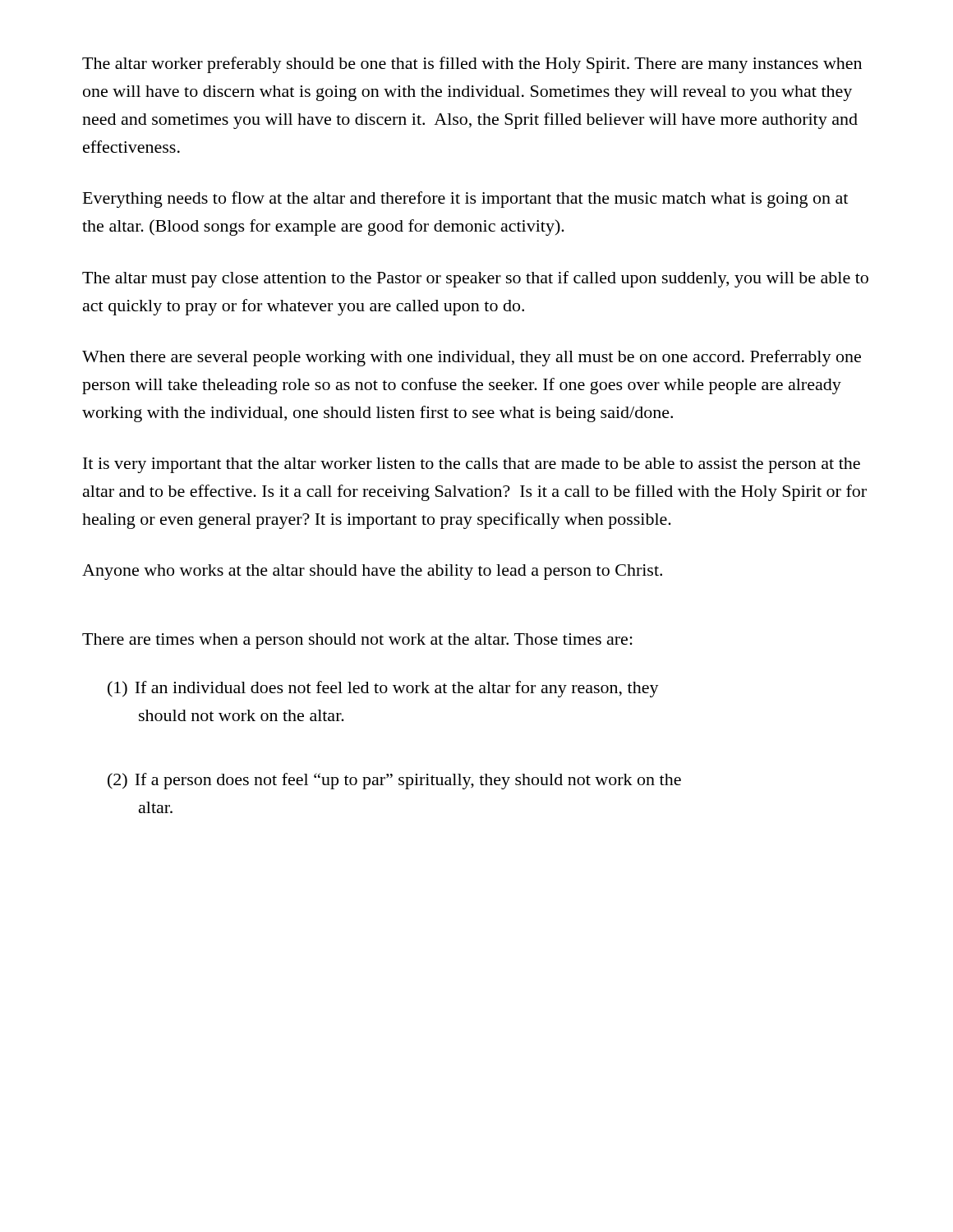Point to the block beginning "Anyone who works at"
Viewport: 953px width, 1232px height.
point(373,570)
